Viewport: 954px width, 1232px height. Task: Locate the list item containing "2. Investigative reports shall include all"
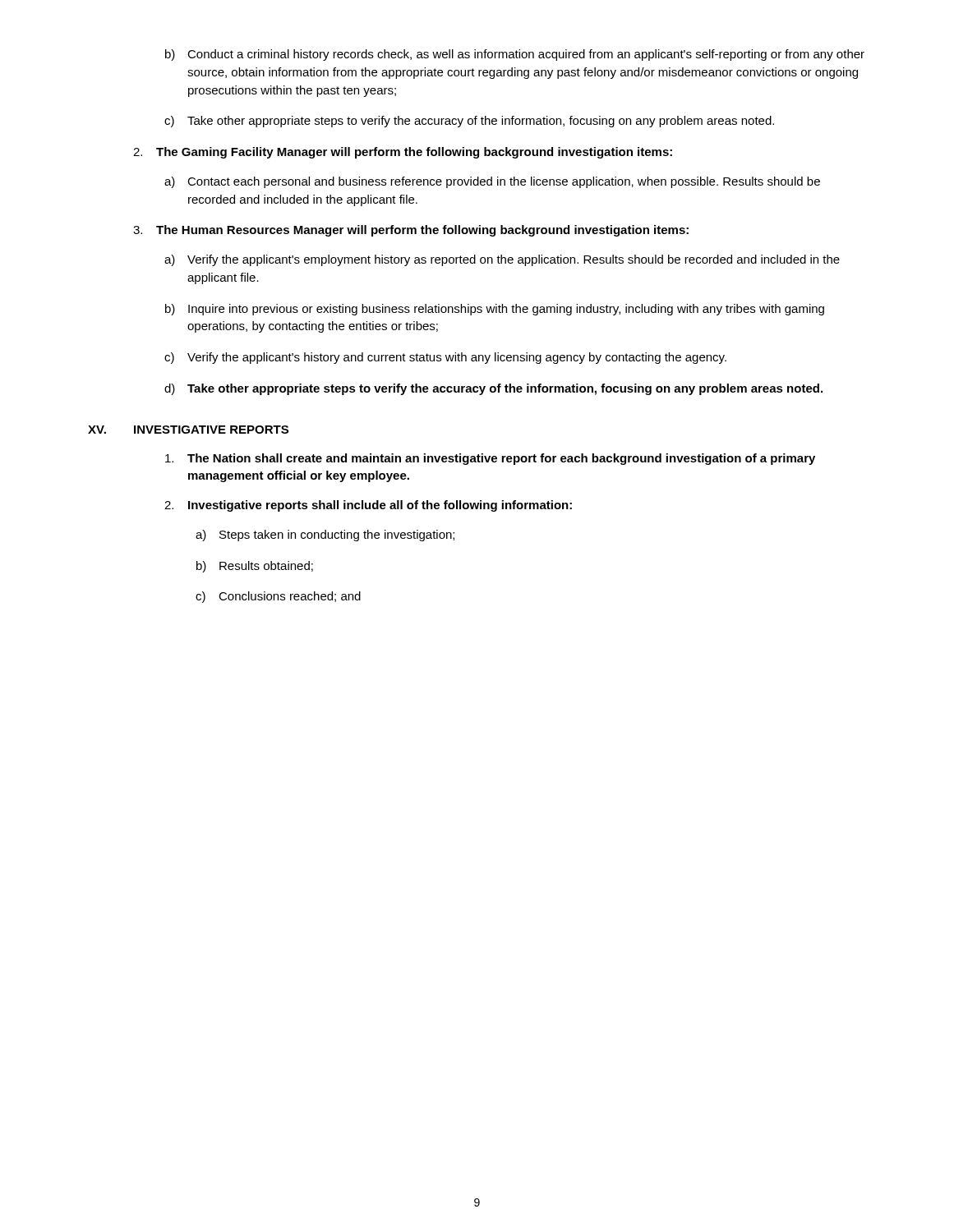(518, 505)
